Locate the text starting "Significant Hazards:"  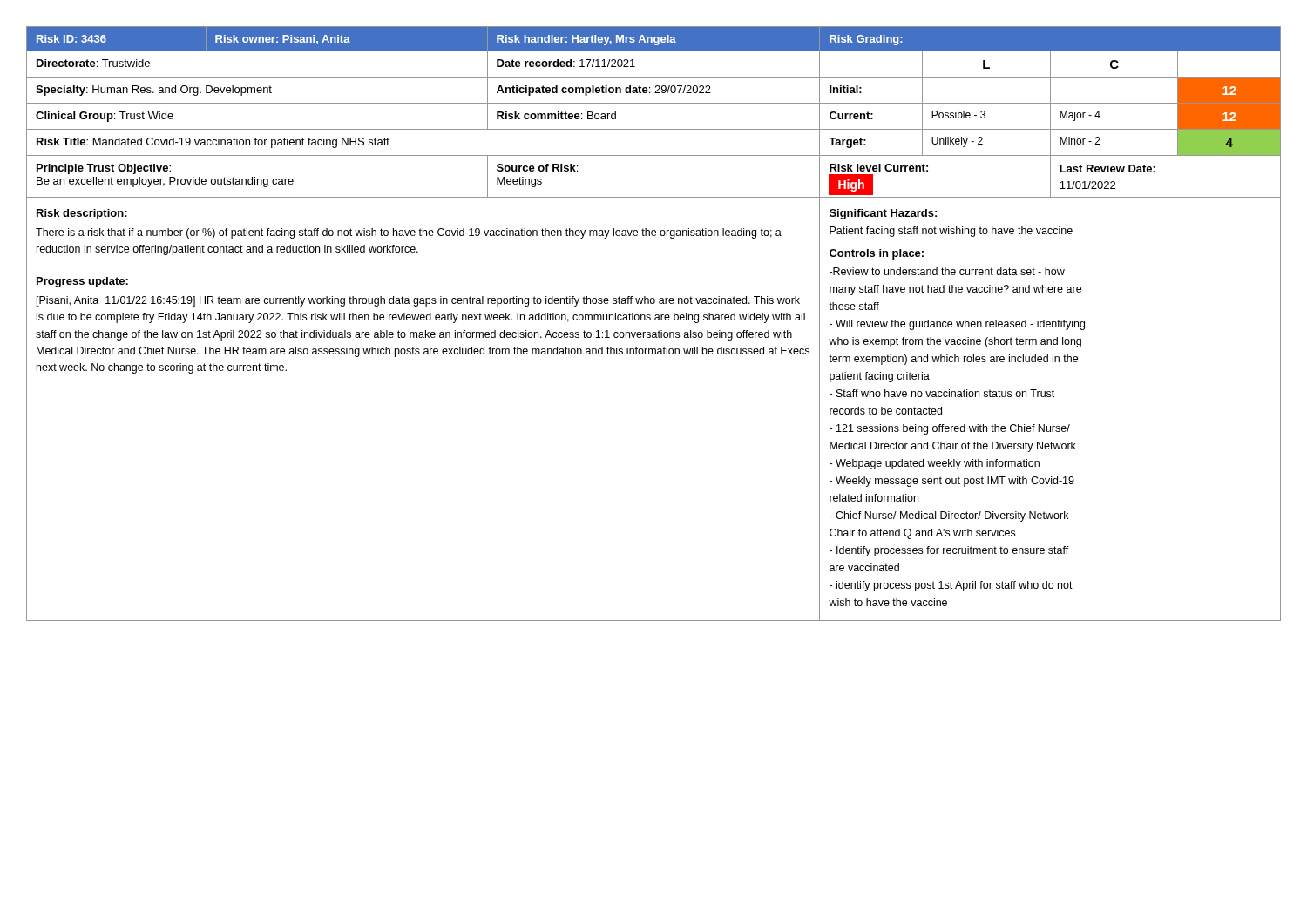pos(883,213)
